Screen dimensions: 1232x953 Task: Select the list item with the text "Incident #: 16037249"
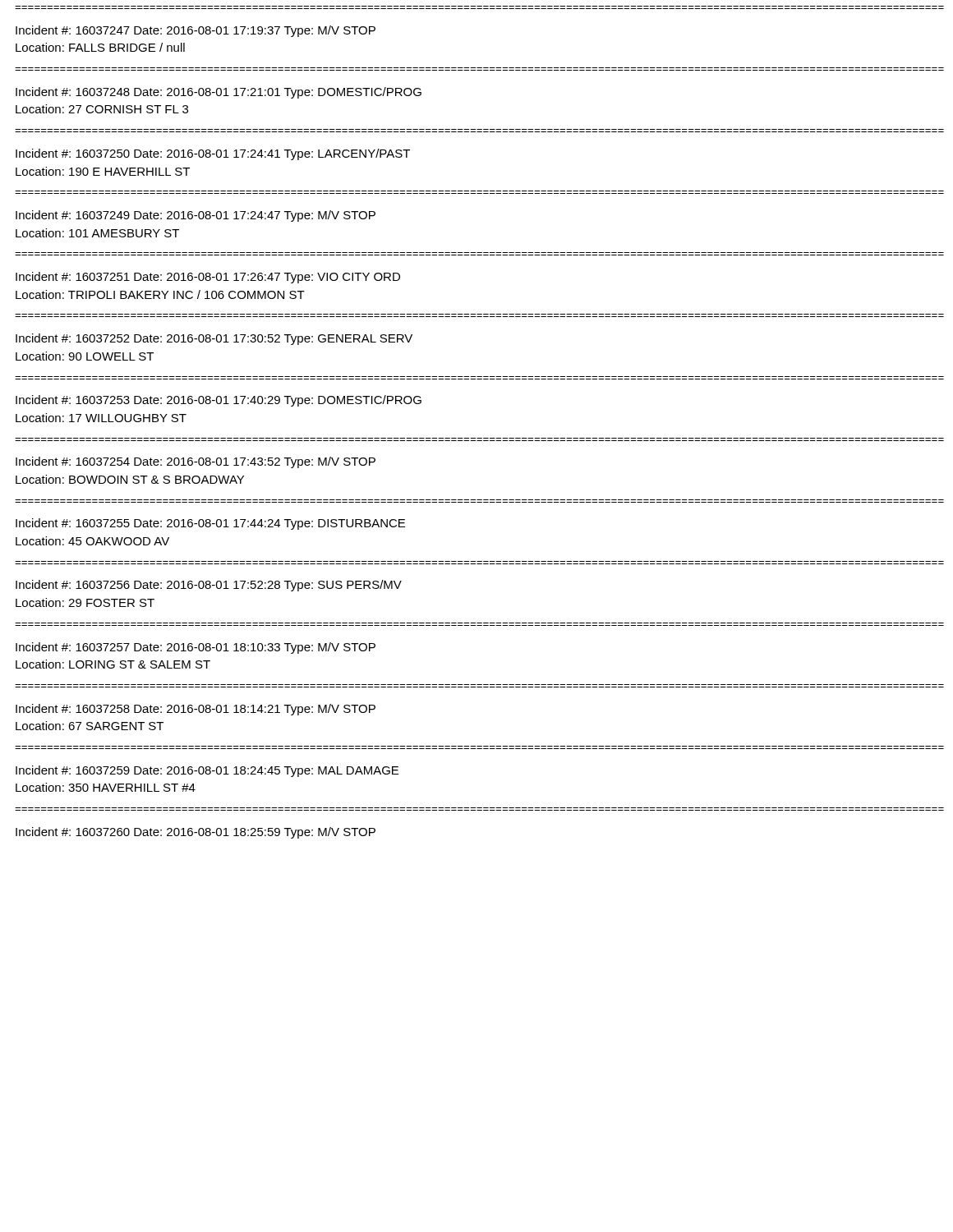pos(196,216)
